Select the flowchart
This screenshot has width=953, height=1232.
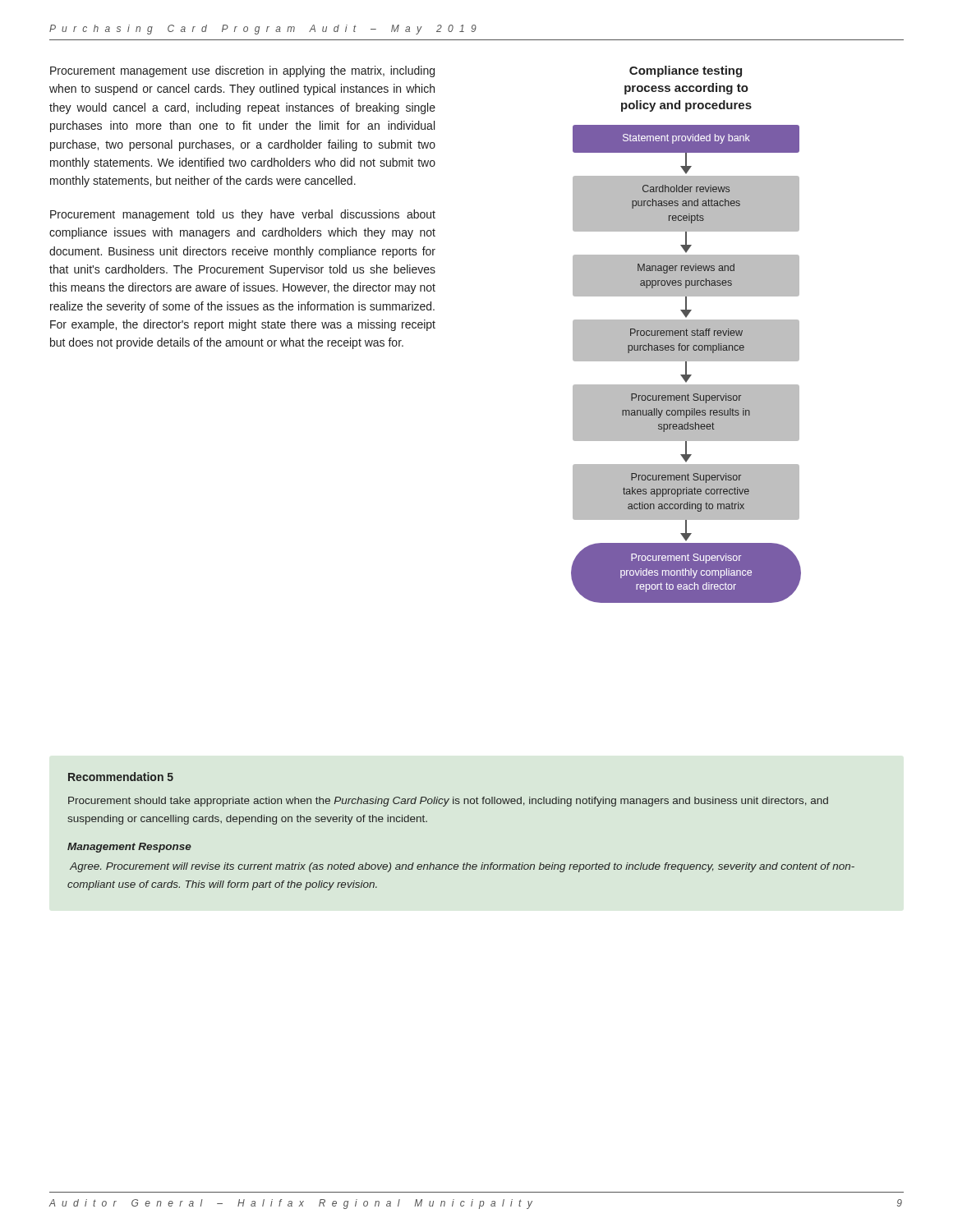[686, 332]
